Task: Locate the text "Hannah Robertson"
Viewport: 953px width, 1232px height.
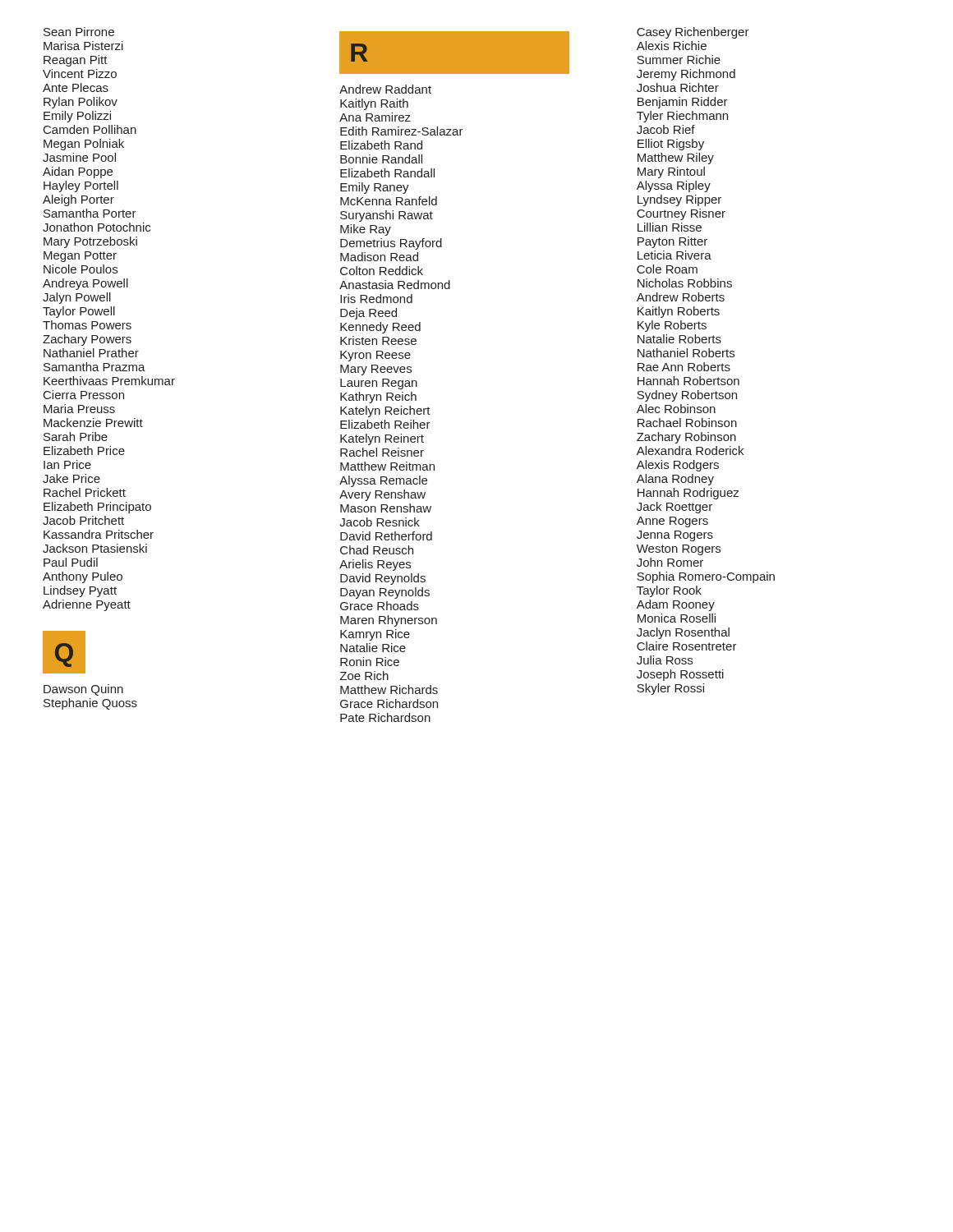Action: [x=688, y=381]
